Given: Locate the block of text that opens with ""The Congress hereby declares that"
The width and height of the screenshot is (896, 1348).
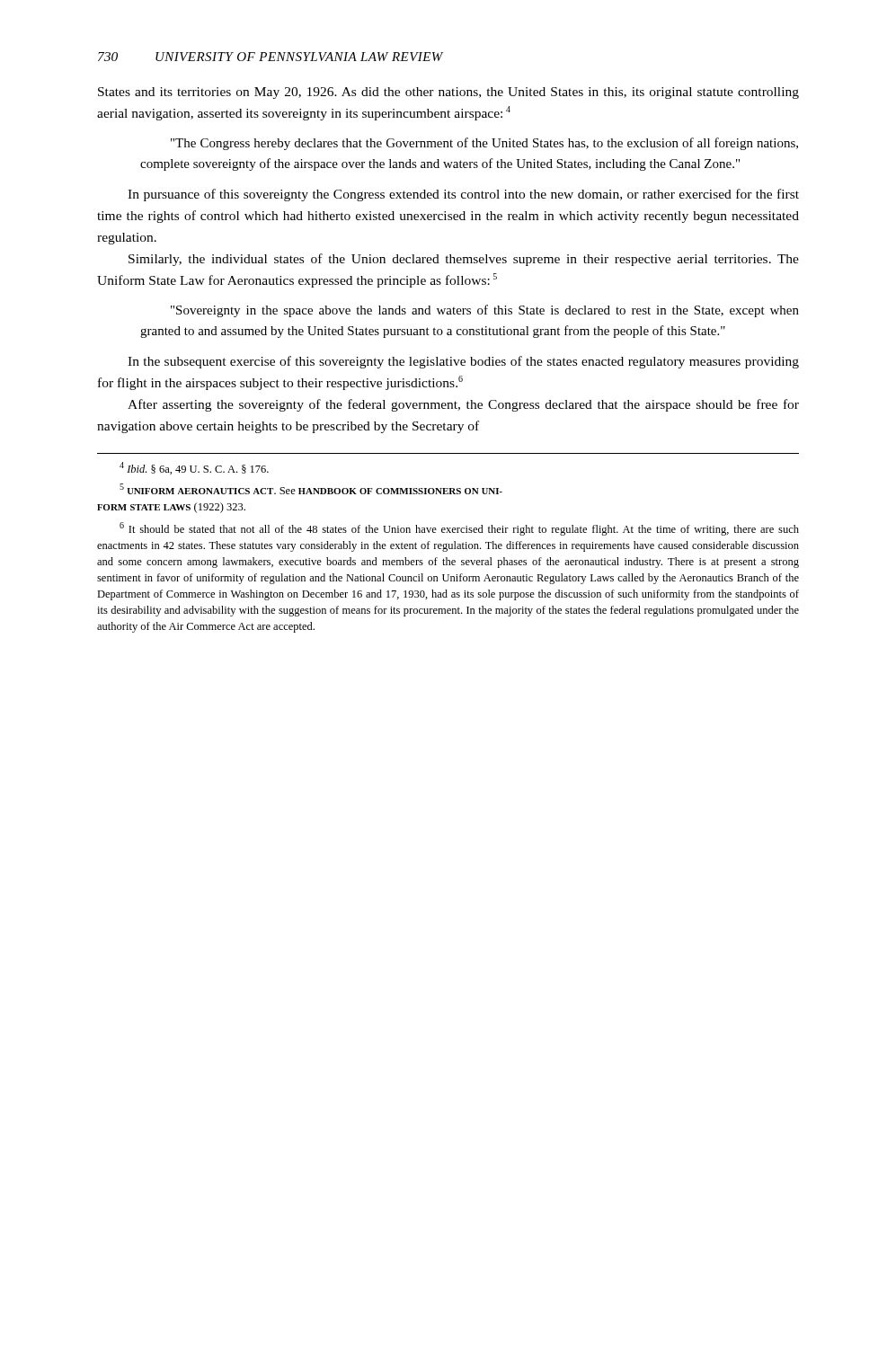Looking at the screenshot, I should click(x=470, y=154).
